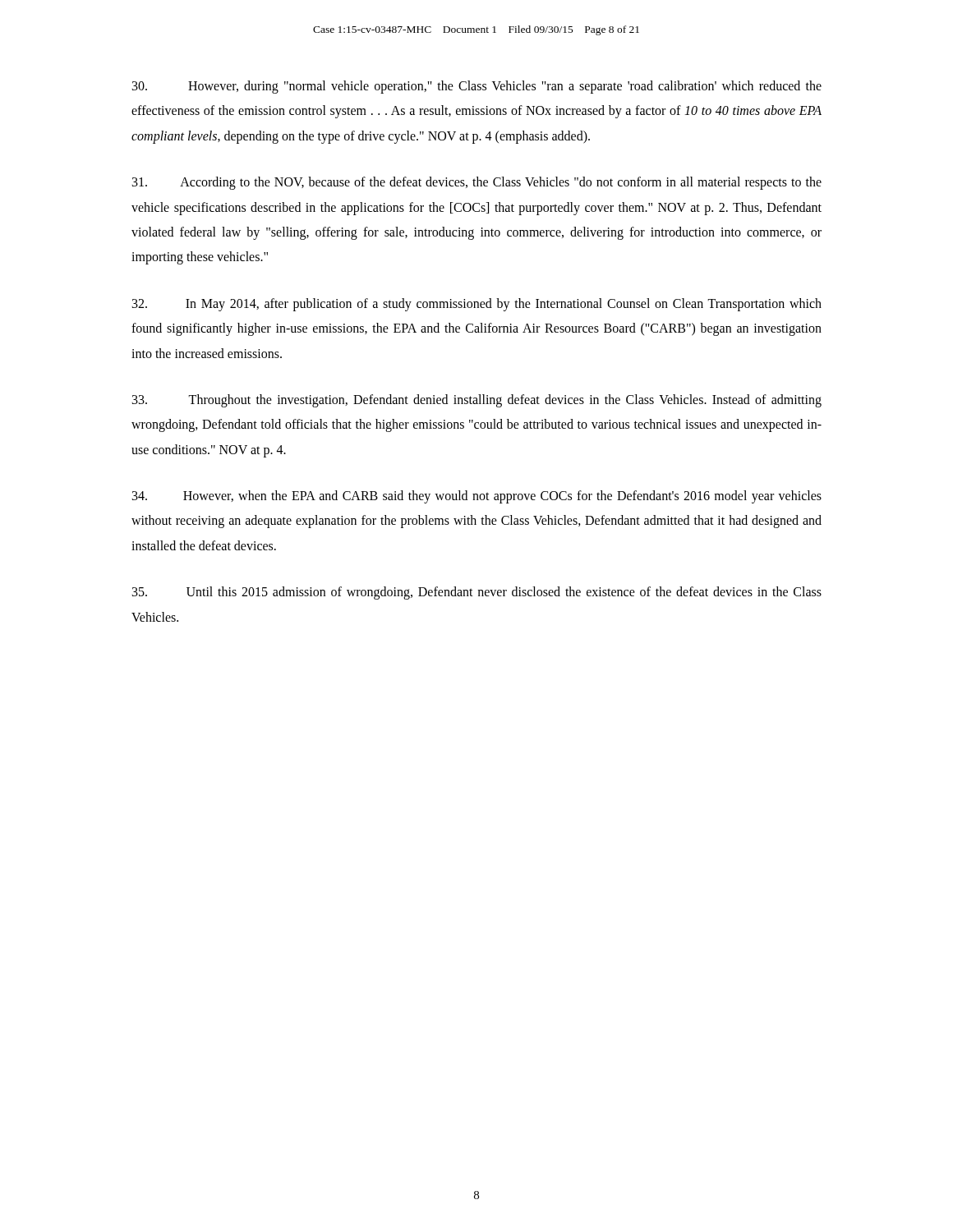Locate the text block that reads "However, during "normal vehicle operation," the Class"
This screenshot has width=953, height=1232.
click(x=476, y=111)
